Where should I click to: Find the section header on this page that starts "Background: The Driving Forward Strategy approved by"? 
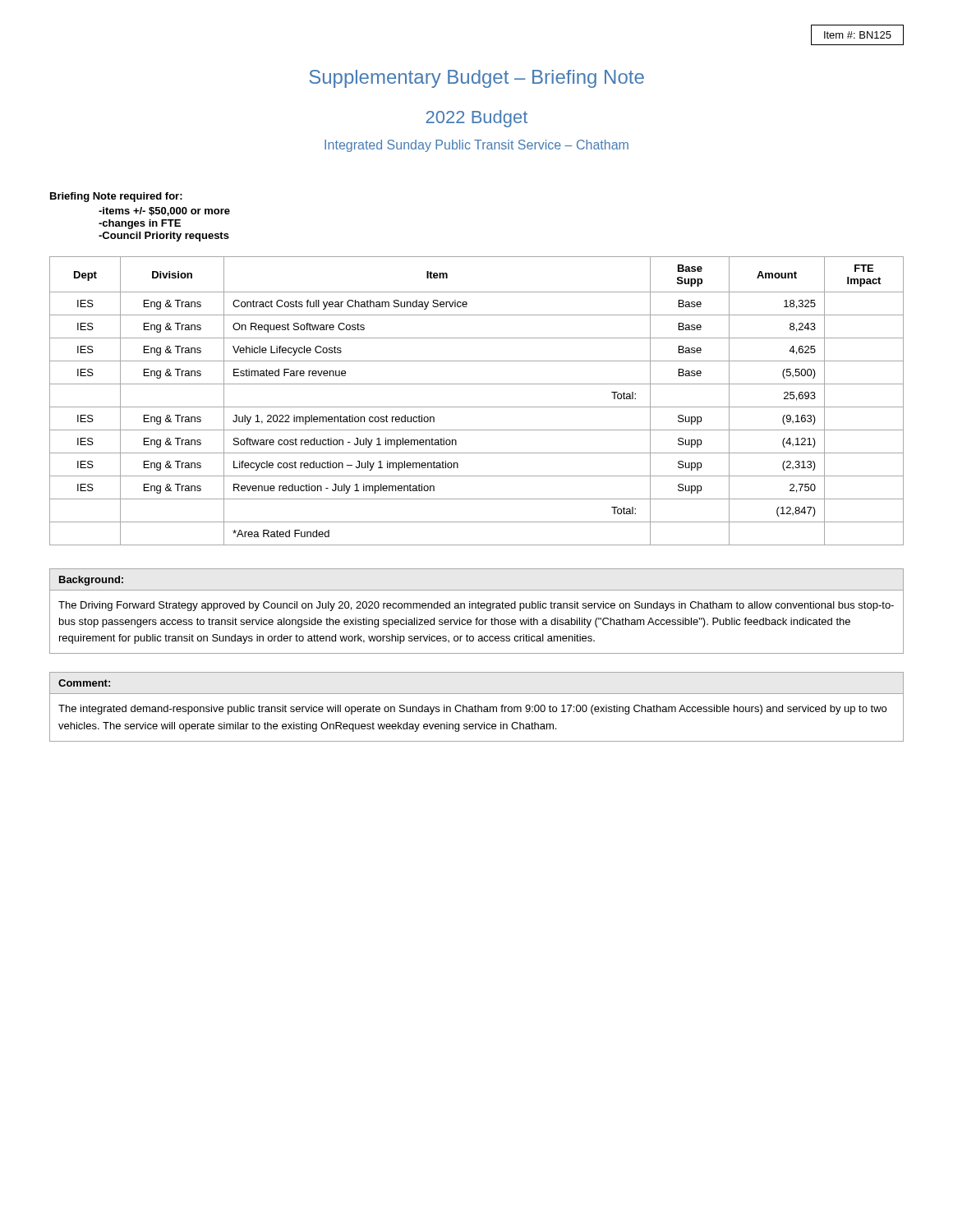(x=476, y=611)
